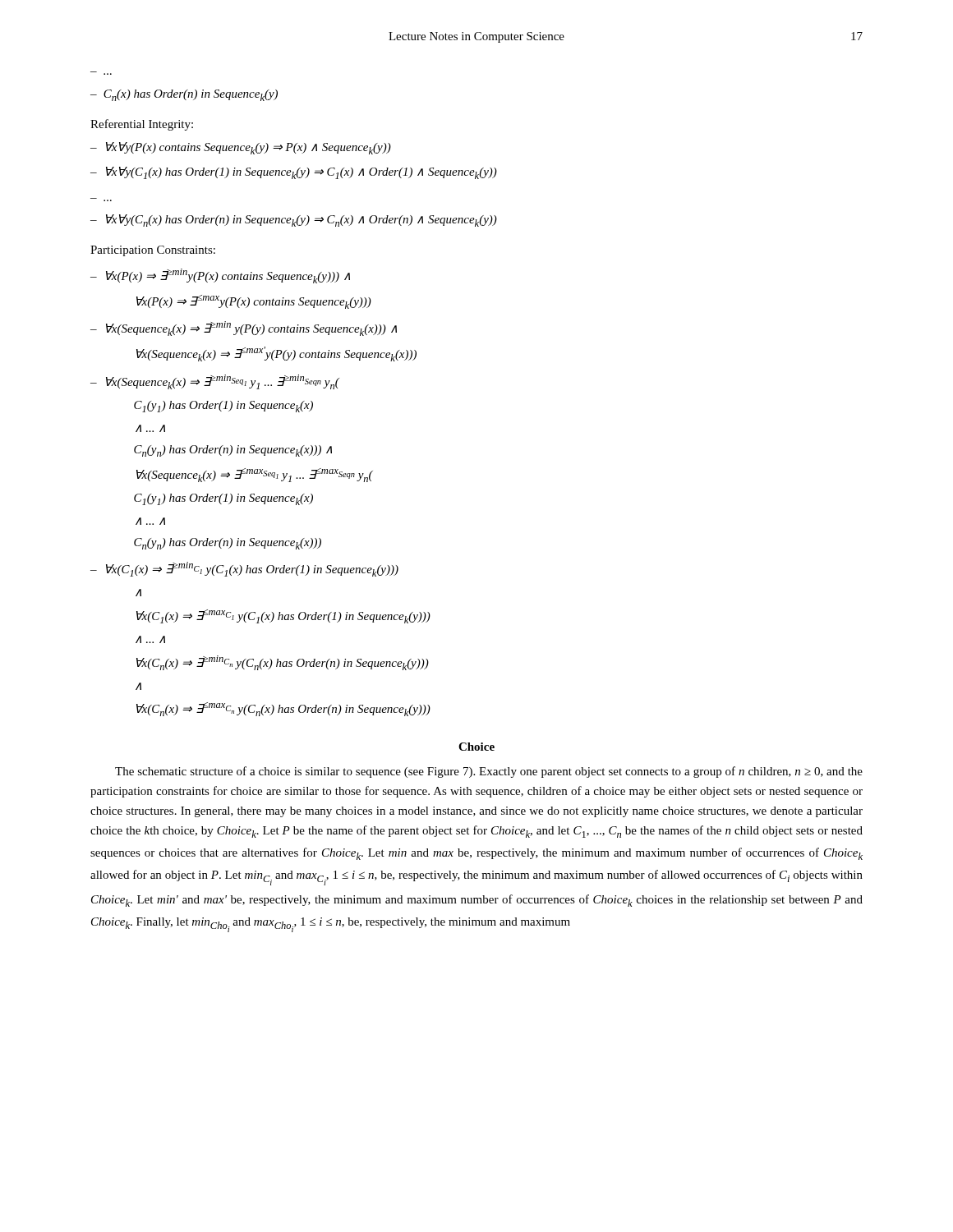
Task: Find the region starting "– ∀x(P(x) ⇒"
Action: click(x=220, y=276)
